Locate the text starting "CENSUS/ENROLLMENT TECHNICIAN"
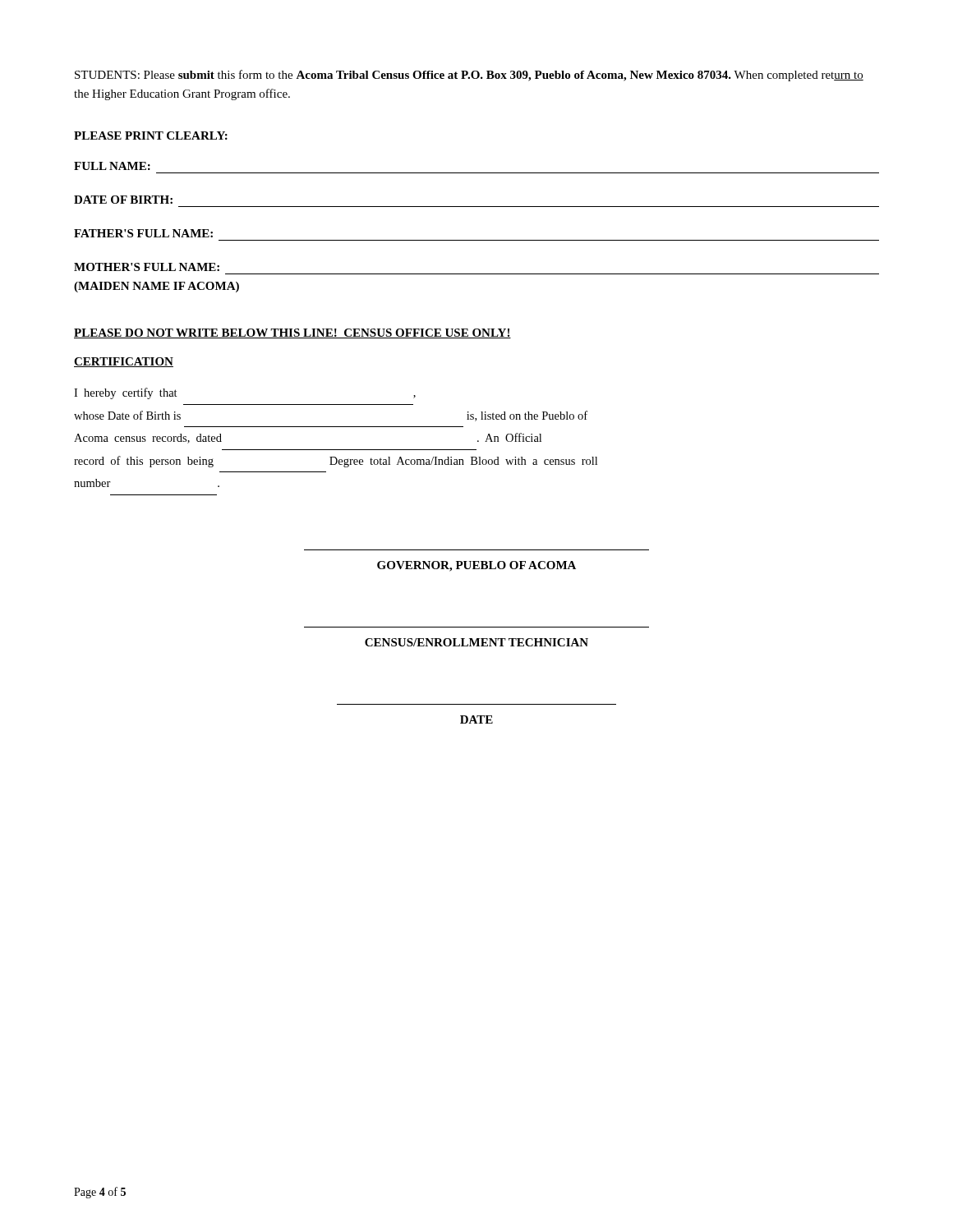The height and width of the screenshot is (1232, 953). (x=476, y=638)
